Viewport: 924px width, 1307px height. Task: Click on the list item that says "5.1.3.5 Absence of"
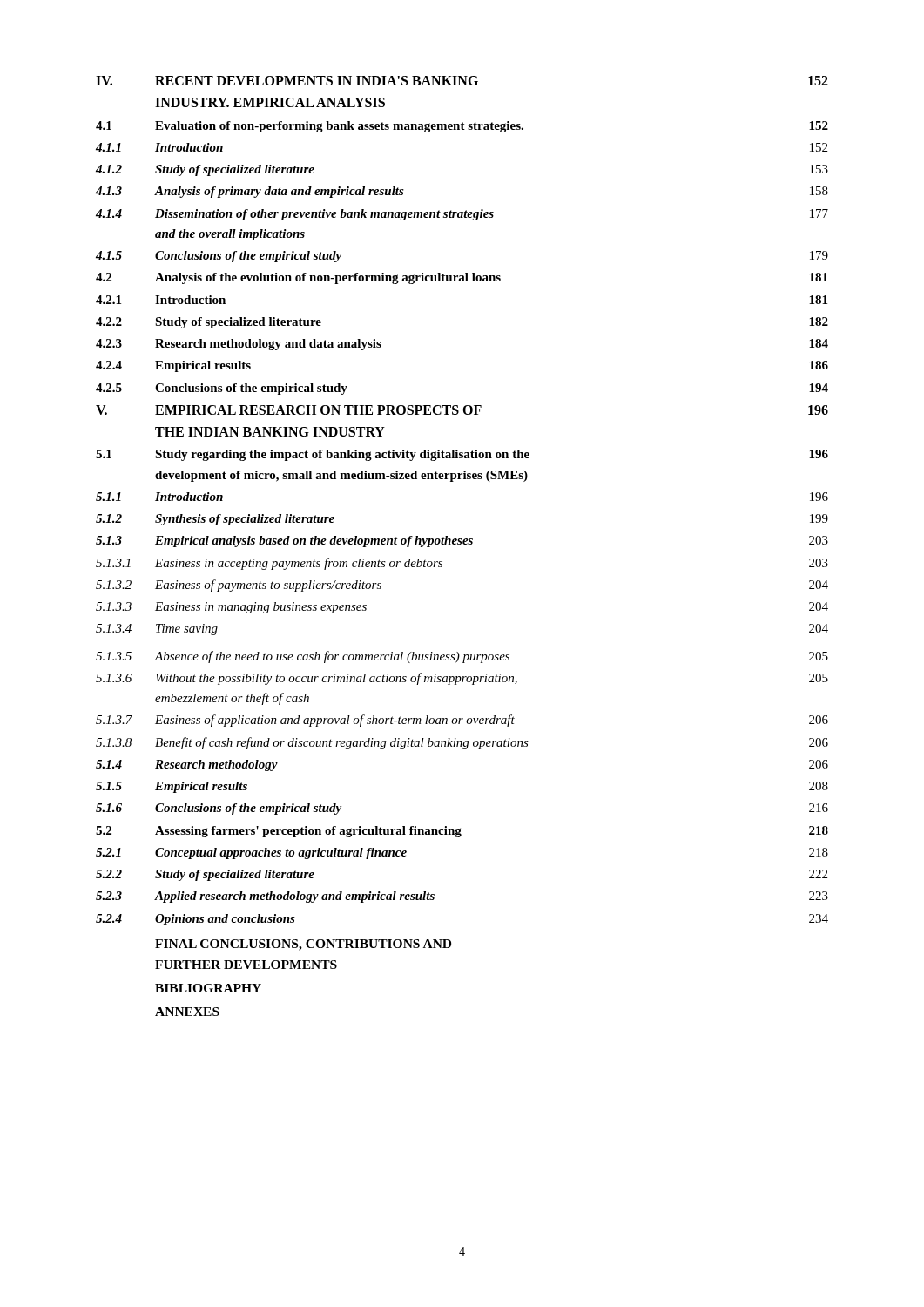coord(462,656)
